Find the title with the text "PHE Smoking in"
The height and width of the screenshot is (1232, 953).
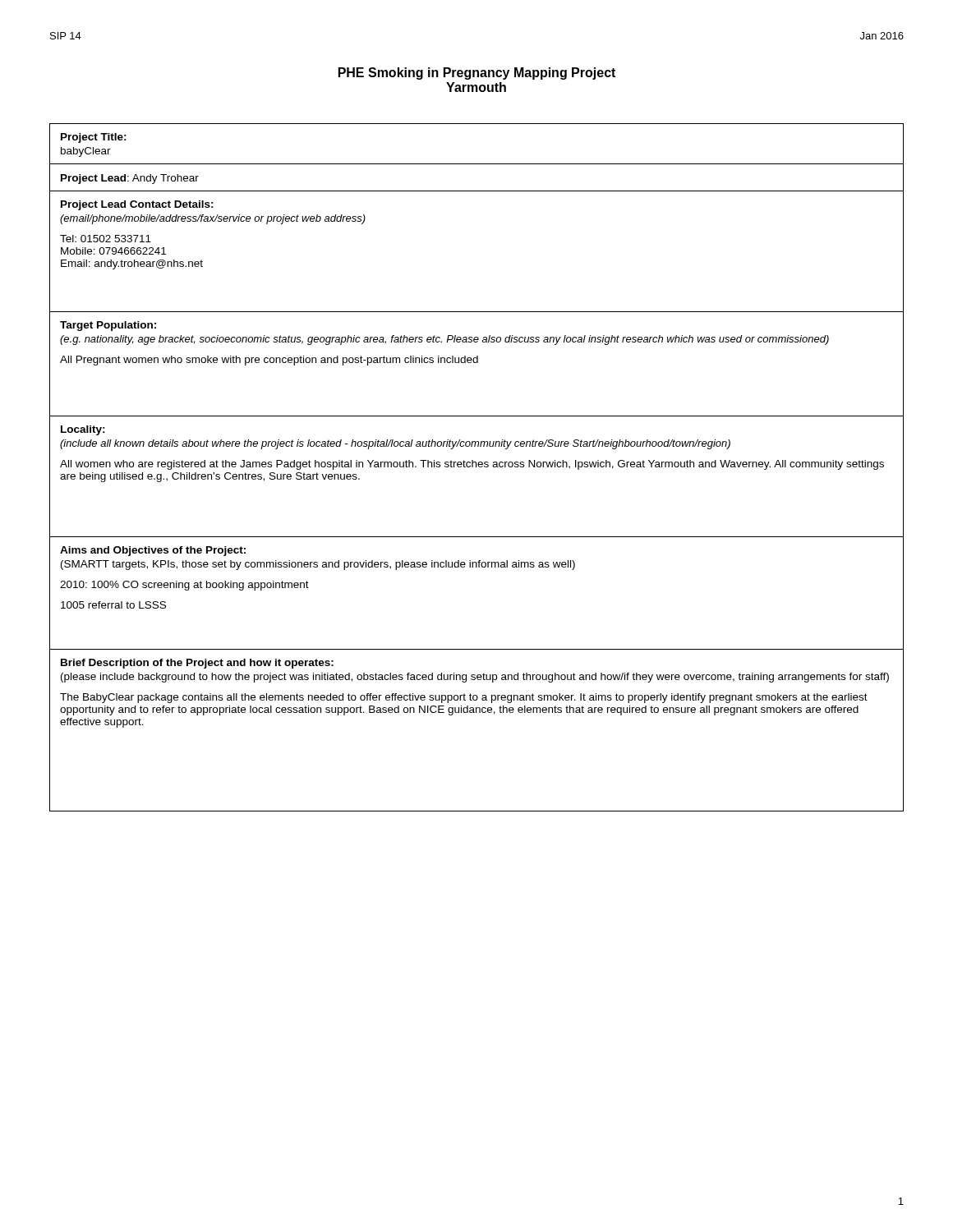tap(476, 80)
